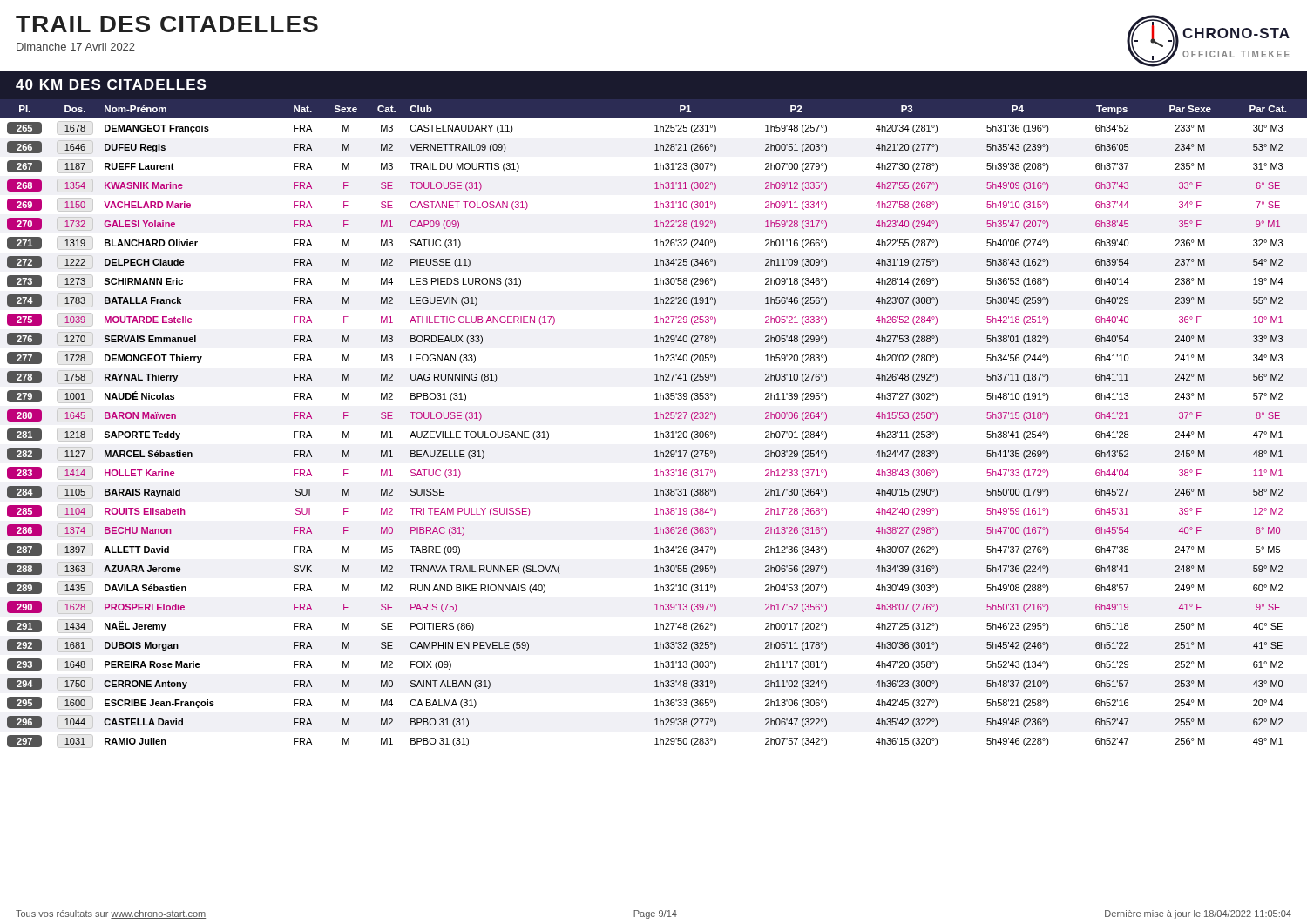Find a logo
This screenshot has height=924, width=1307.
pyautogui.click(x=1209, y=39)
